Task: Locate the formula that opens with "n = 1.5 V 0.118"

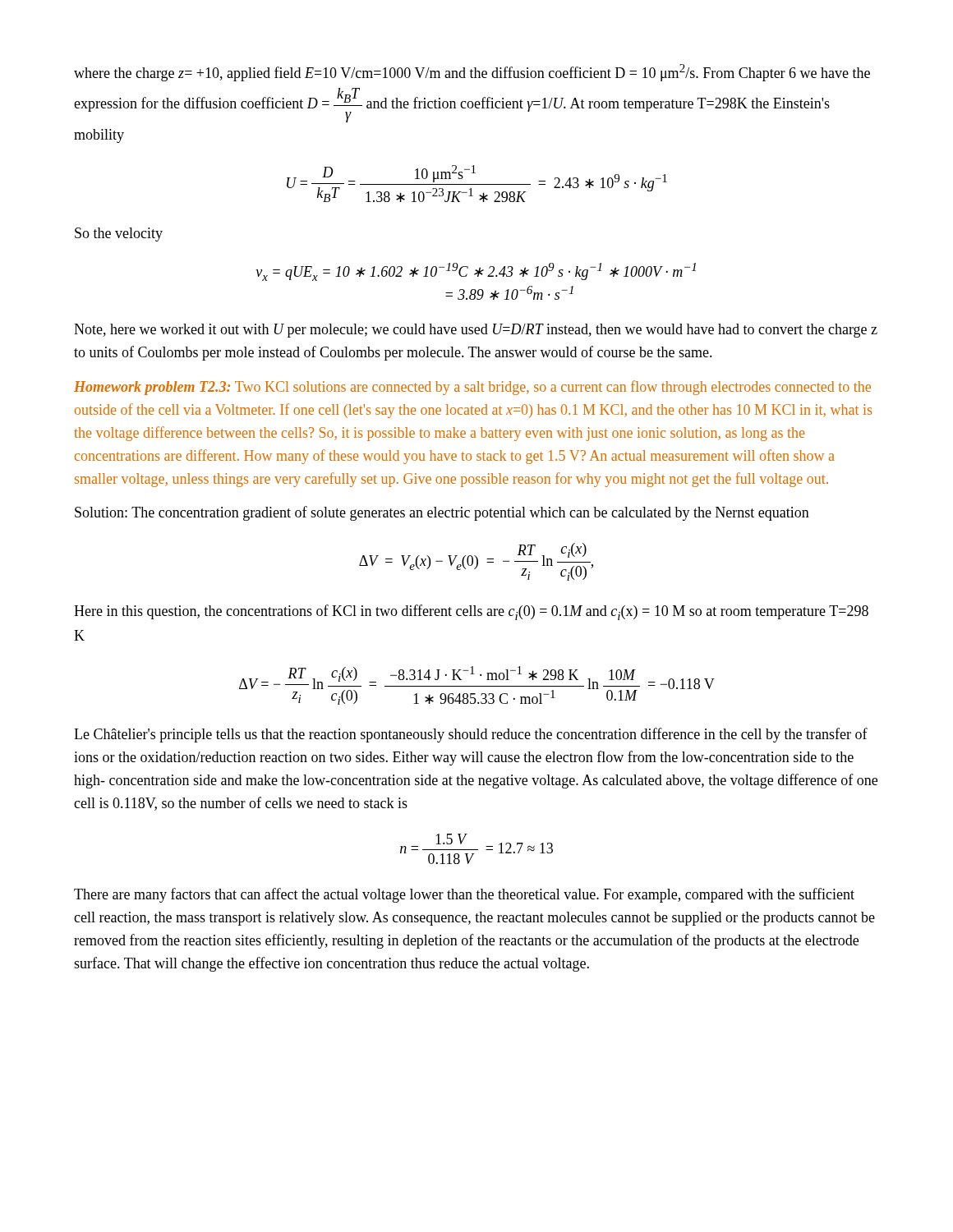Action: point(476,850)
